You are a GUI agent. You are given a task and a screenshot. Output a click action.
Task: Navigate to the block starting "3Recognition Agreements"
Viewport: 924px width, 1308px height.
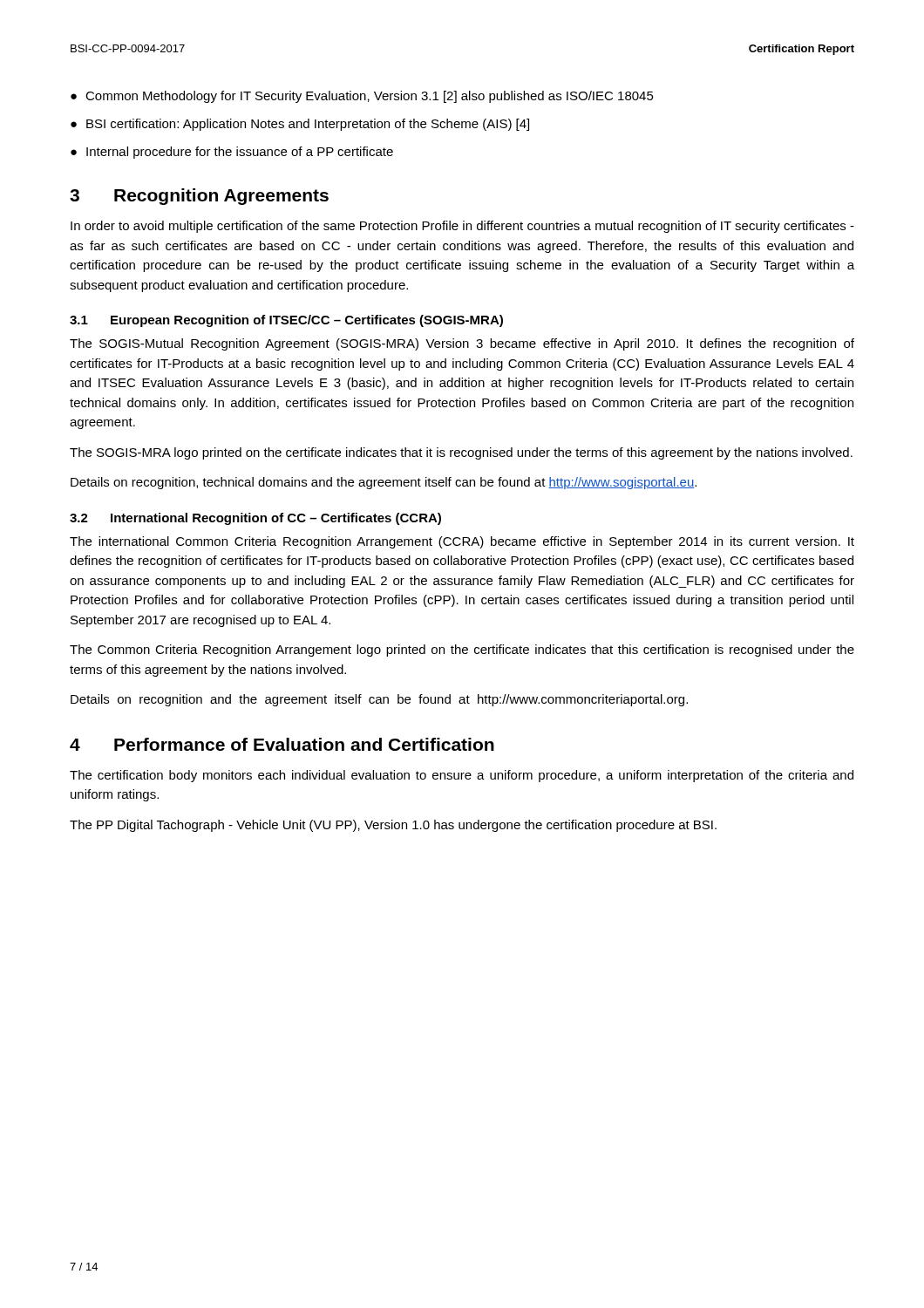199,197
